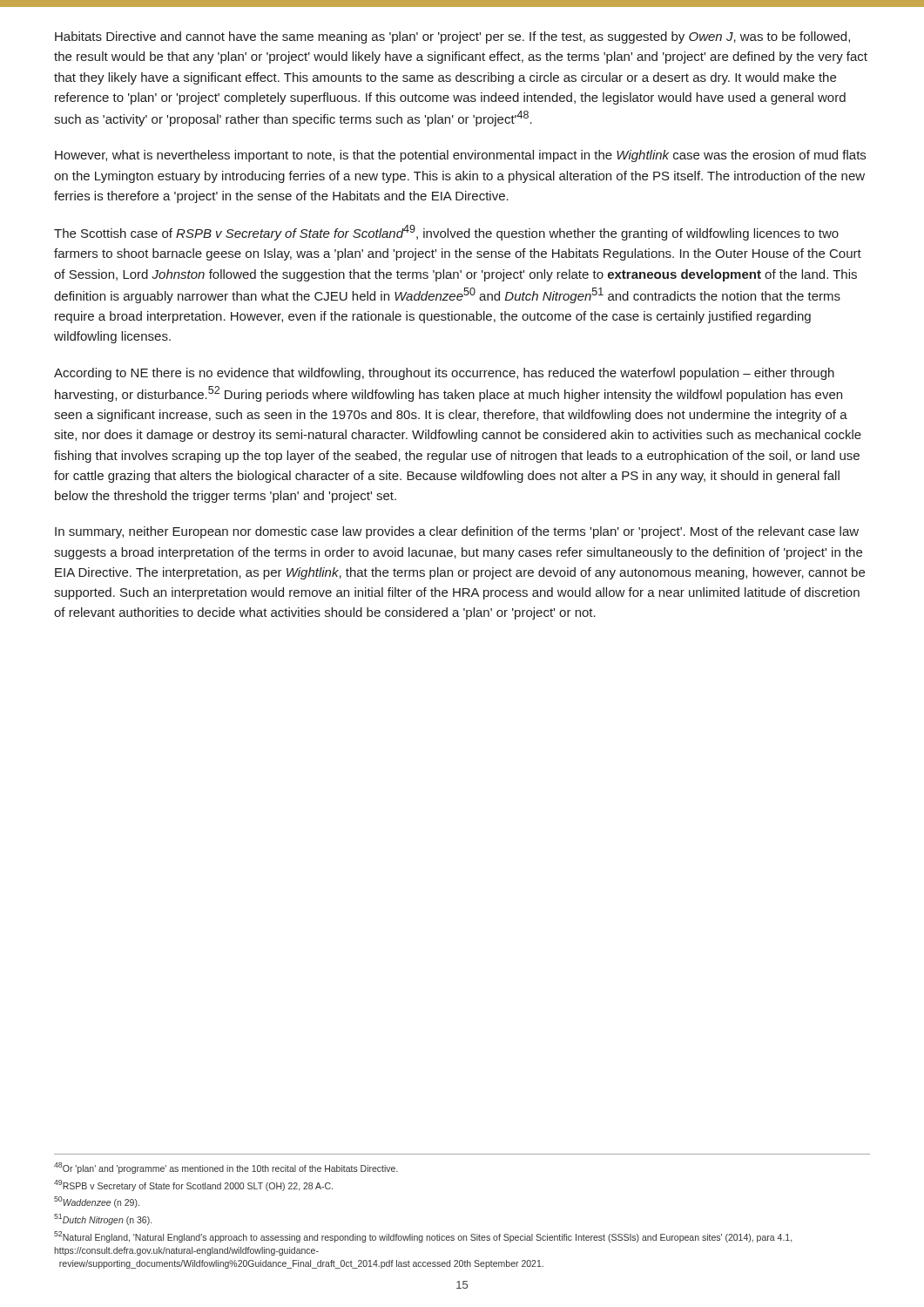Screen dimensions: 1307x924
Task: Select the footnote that says "51Dutch Nitrogen (n 36)."
Action: [x=103, y=1218]
